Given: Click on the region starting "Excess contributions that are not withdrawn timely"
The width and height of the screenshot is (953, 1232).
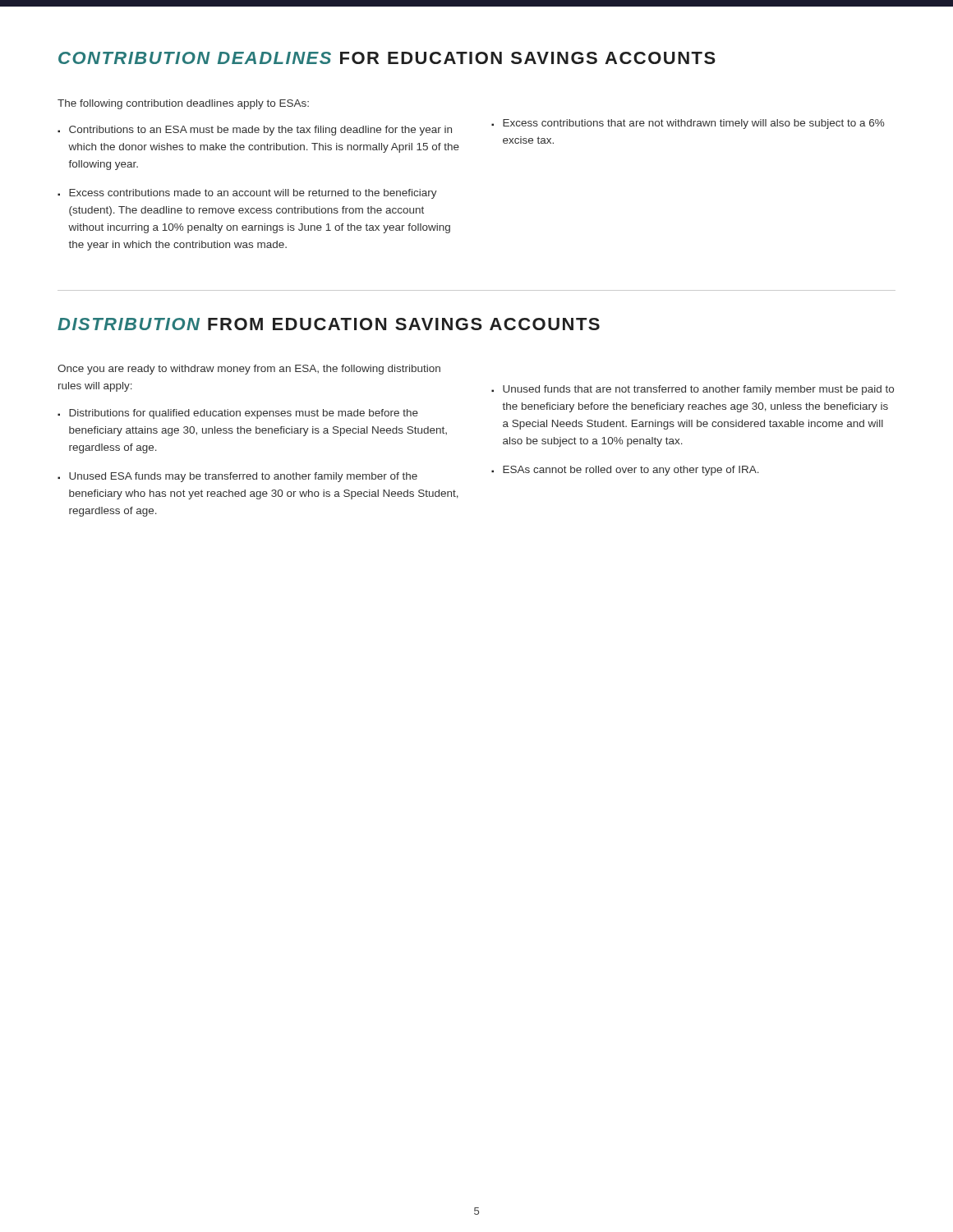Looking at the screenshot, I should 694,131.
